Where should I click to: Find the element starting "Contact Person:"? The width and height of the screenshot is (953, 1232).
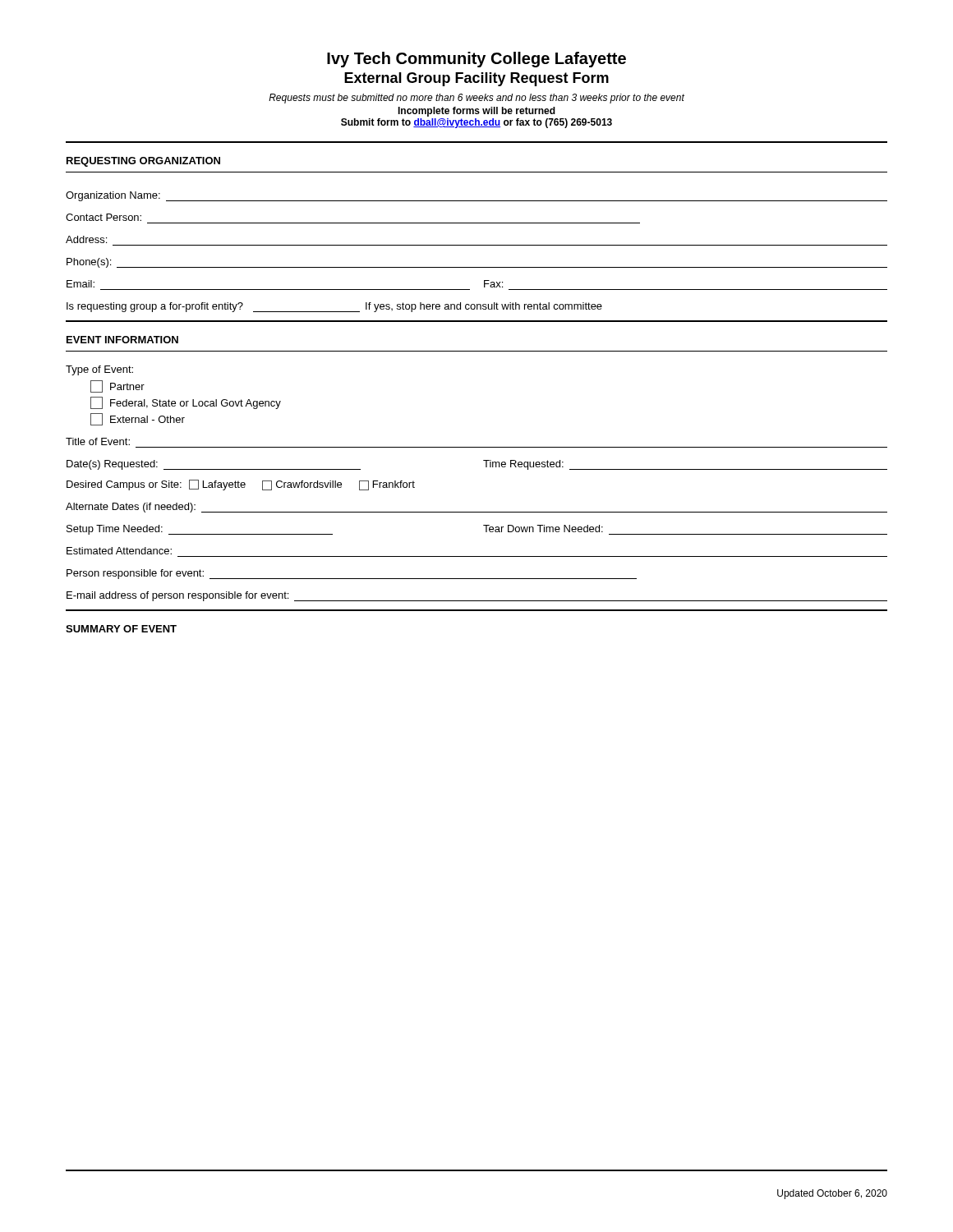pos(353,216)
